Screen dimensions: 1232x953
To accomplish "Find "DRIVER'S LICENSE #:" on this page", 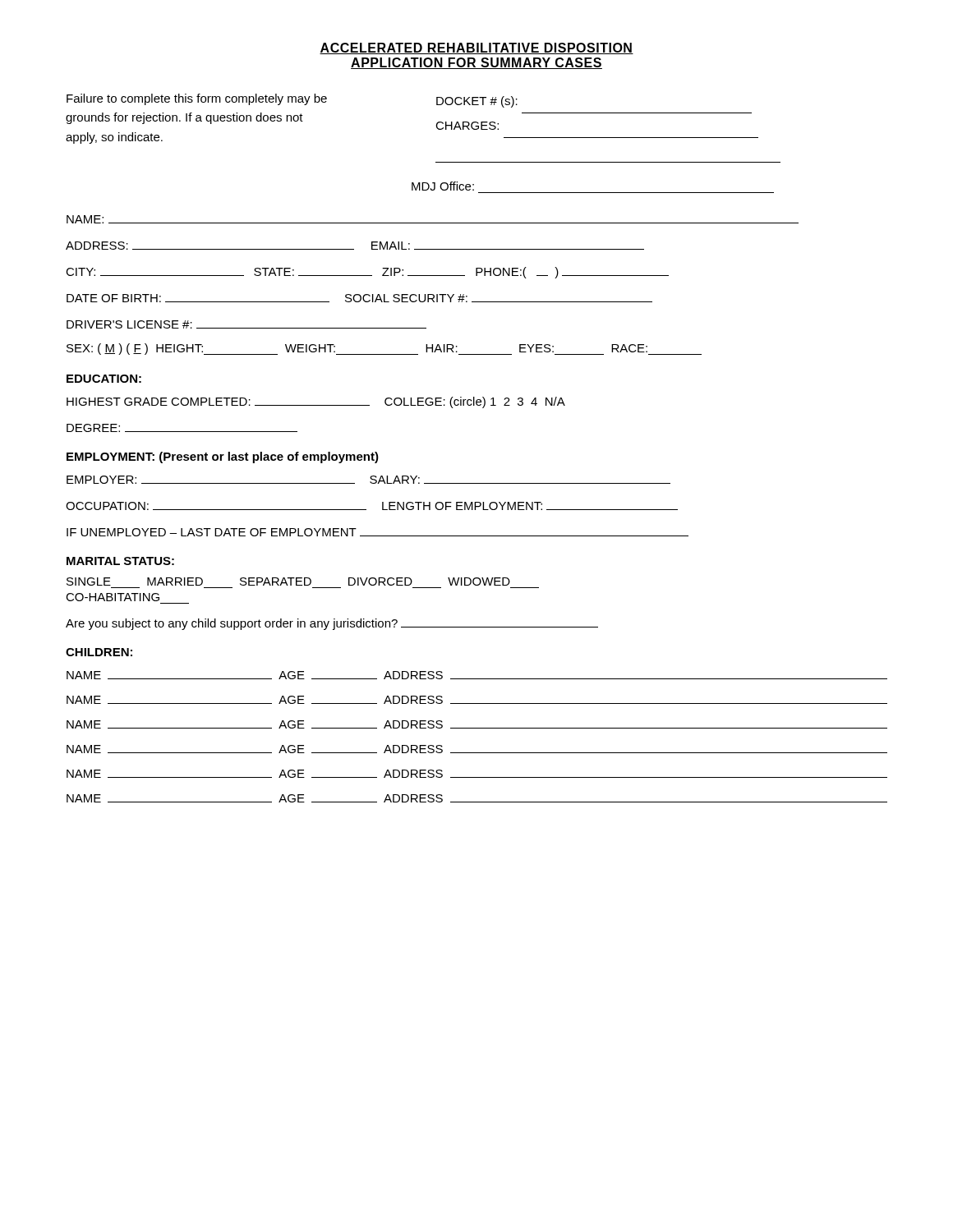I will (x=246, y=322).
